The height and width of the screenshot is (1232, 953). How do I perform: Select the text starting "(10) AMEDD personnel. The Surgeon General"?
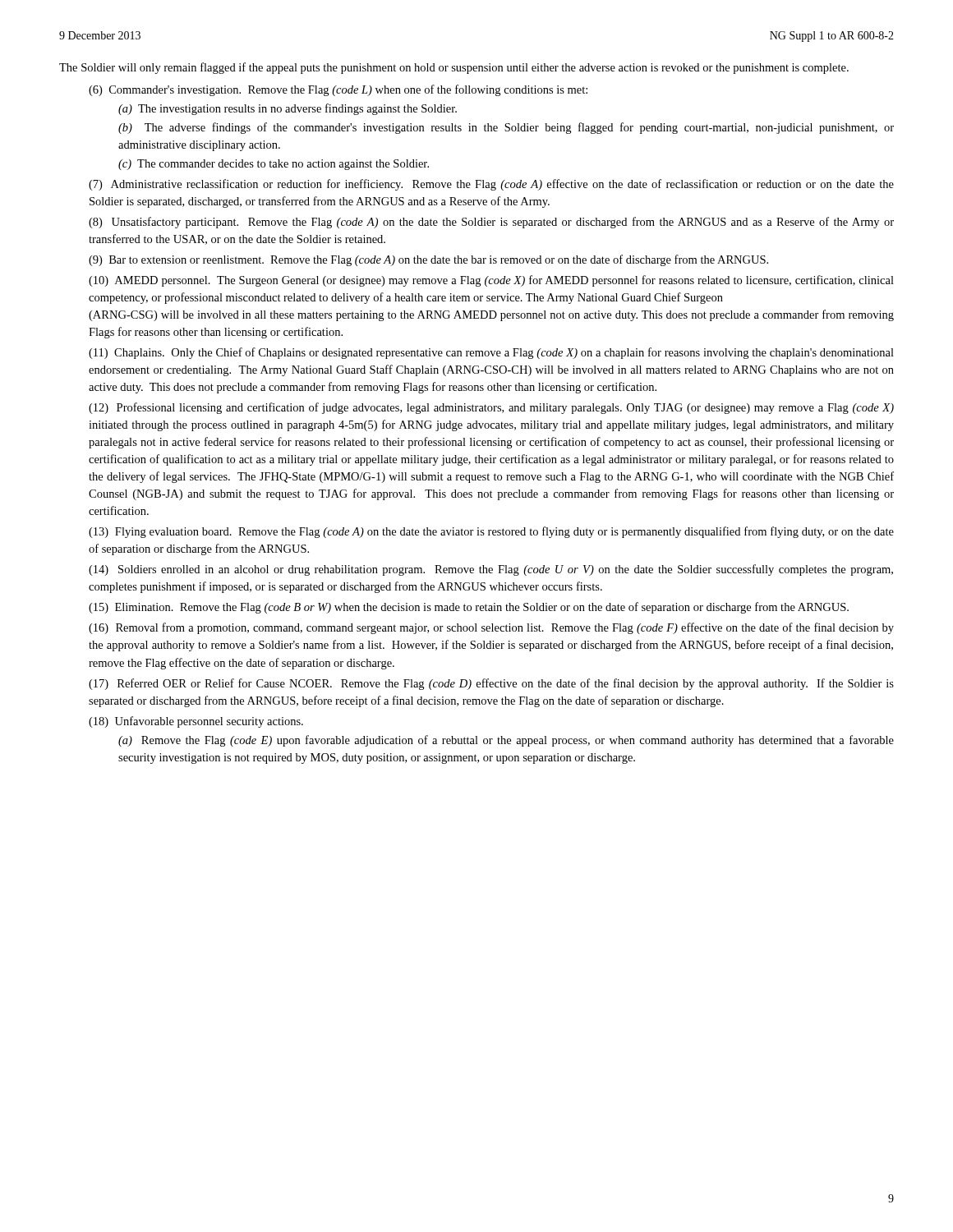pyautogui.click(x=491, y=307)
